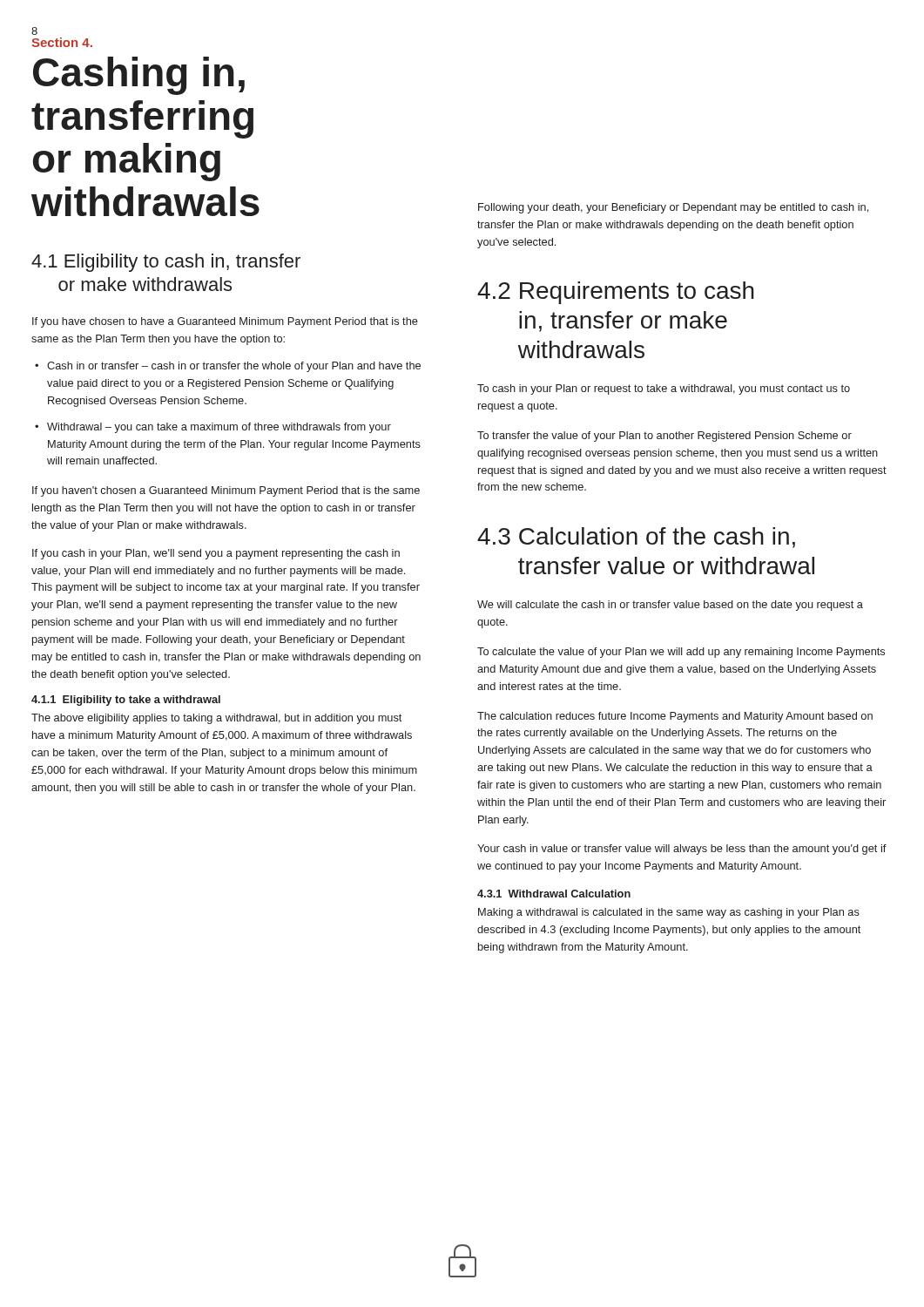Locate the block starting "If you have chosen"
The image size is (924, 1307).
[x=225, y=329]
